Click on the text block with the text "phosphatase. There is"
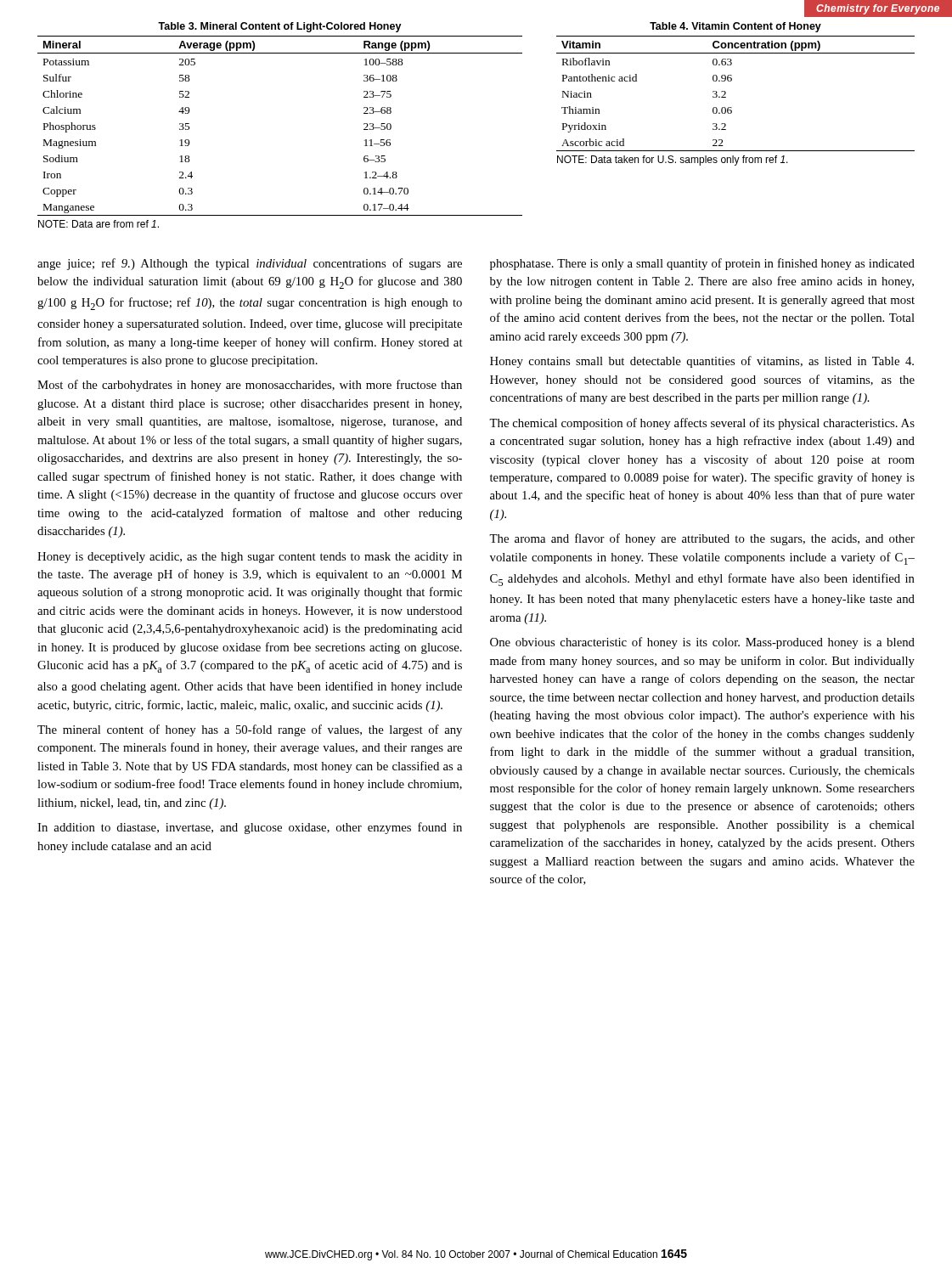Screen dimensions: 1274x952 (702, 300)
